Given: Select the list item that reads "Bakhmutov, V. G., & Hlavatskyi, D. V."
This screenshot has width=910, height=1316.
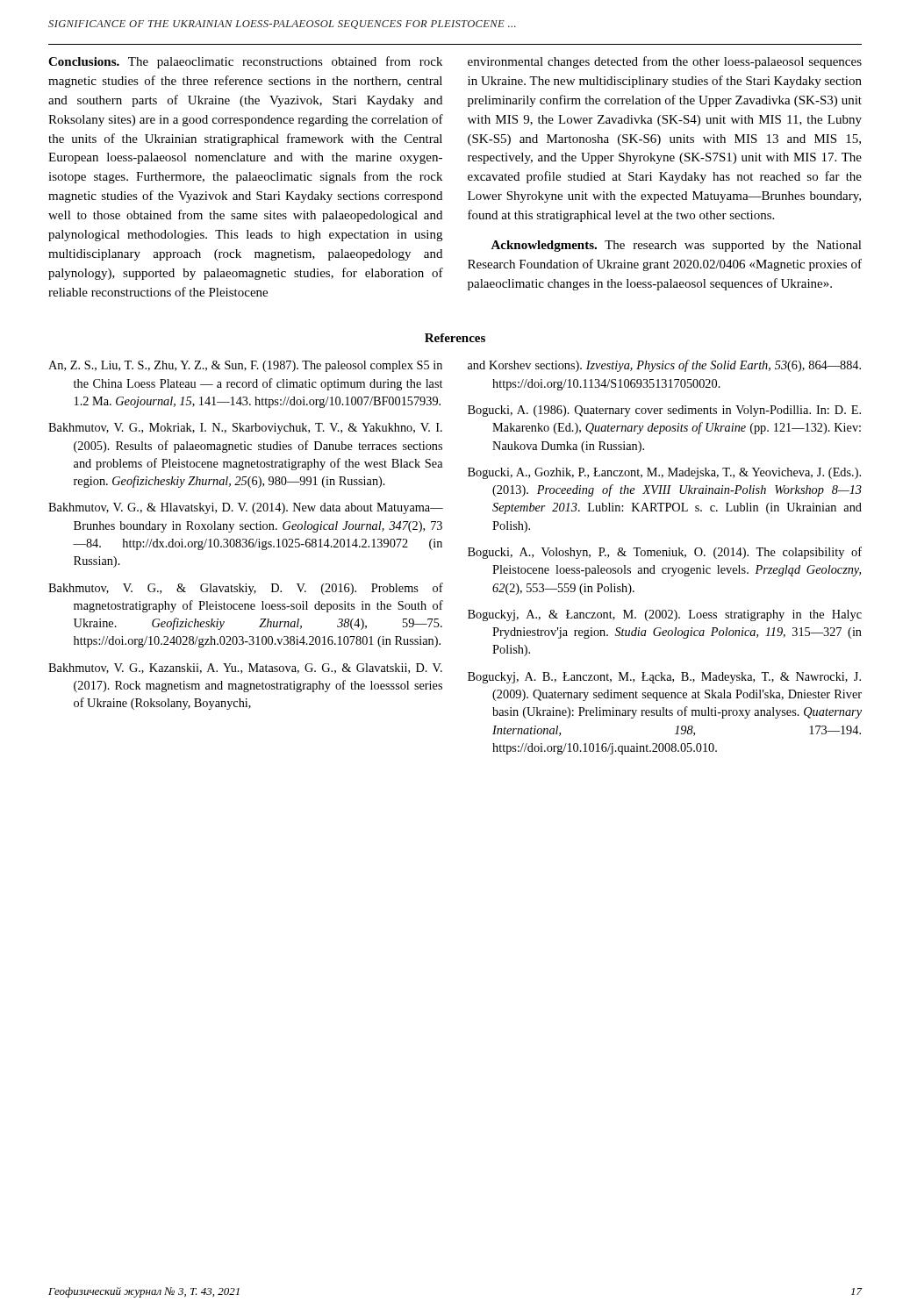Looking at the screenshot, I should pos(245,534).
